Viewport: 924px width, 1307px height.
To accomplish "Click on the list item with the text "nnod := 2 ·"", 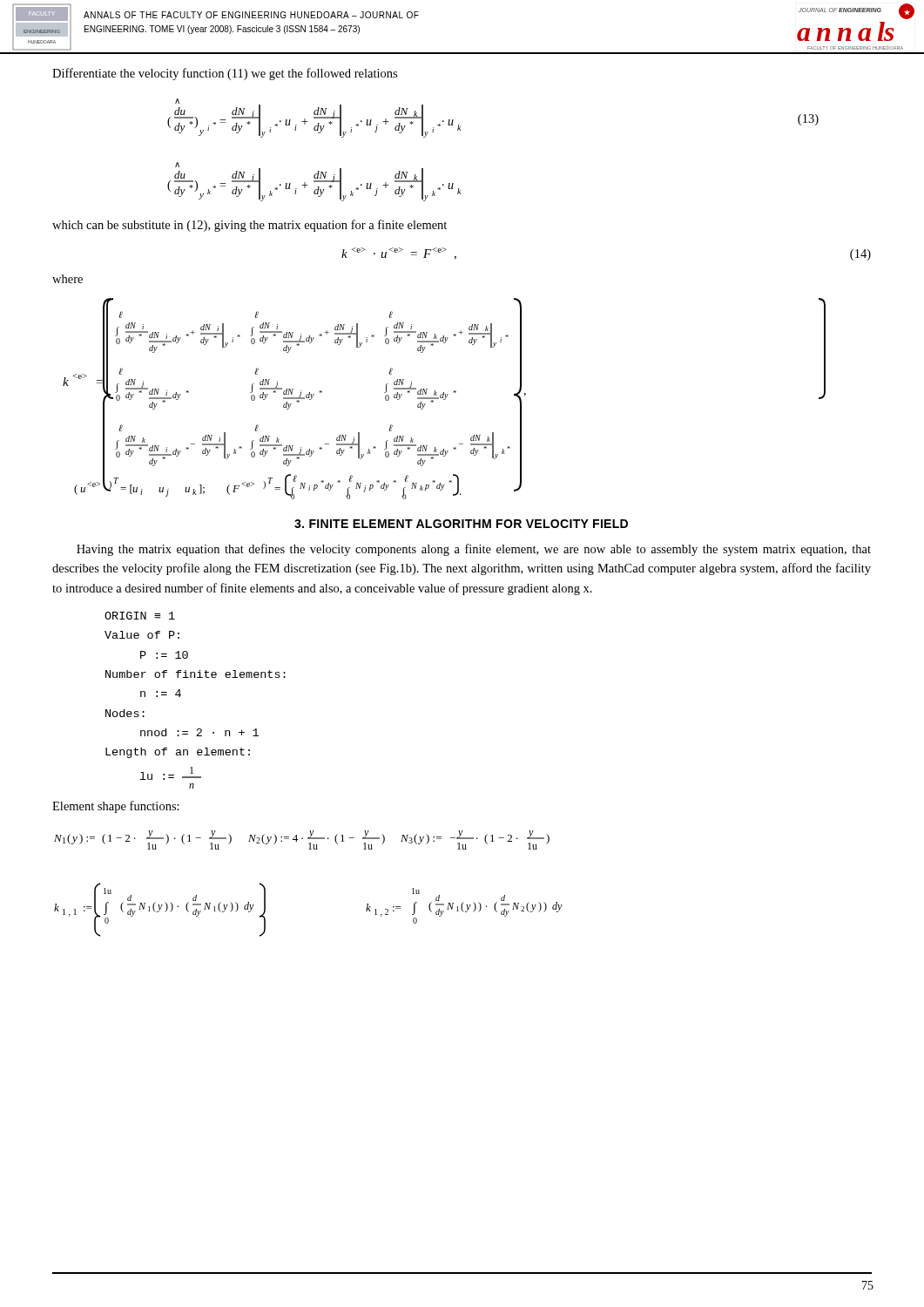I will click(199, 733).
